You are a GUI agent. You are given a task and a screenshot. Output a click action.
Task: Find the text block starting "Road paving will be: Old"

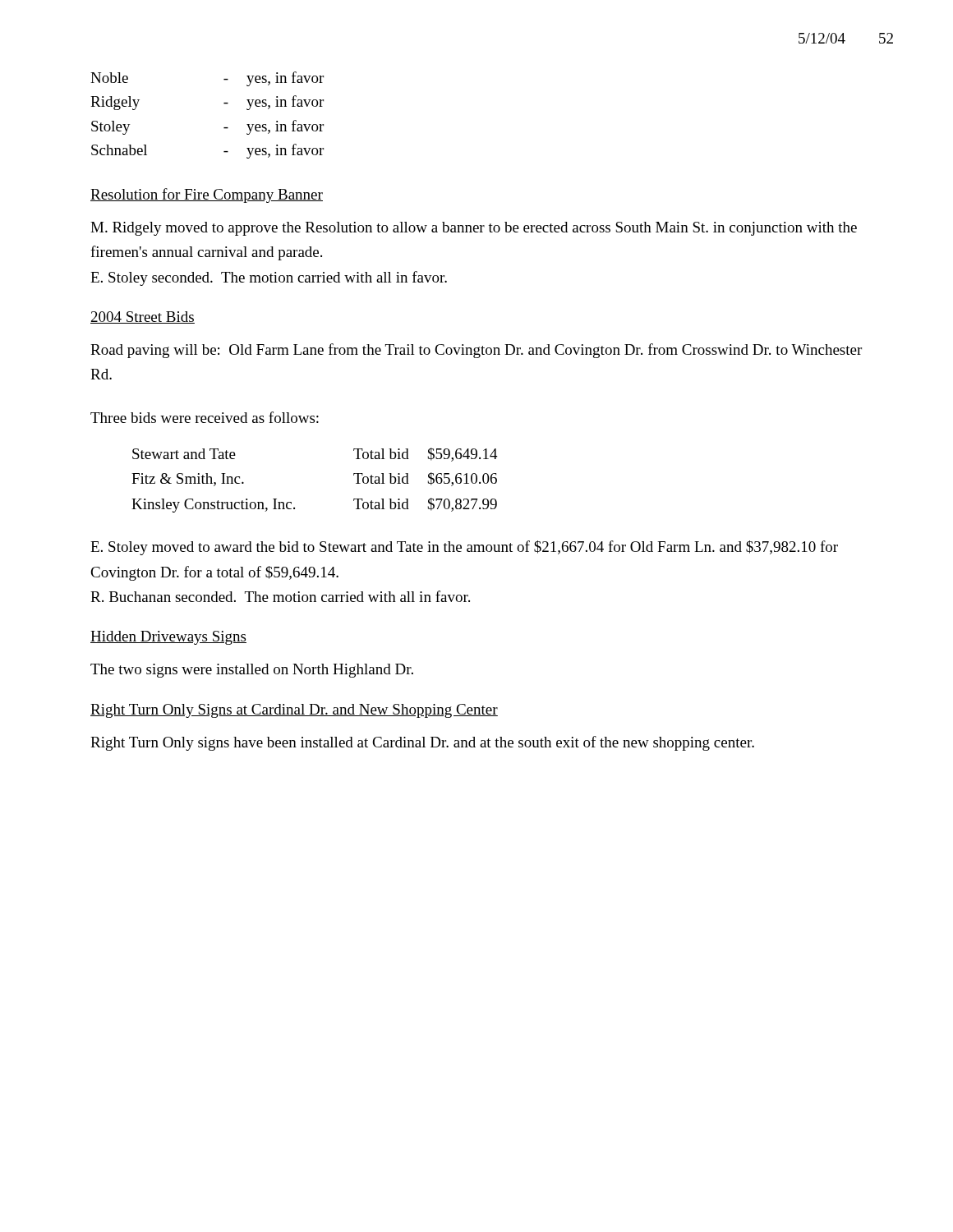click(476, 362)
